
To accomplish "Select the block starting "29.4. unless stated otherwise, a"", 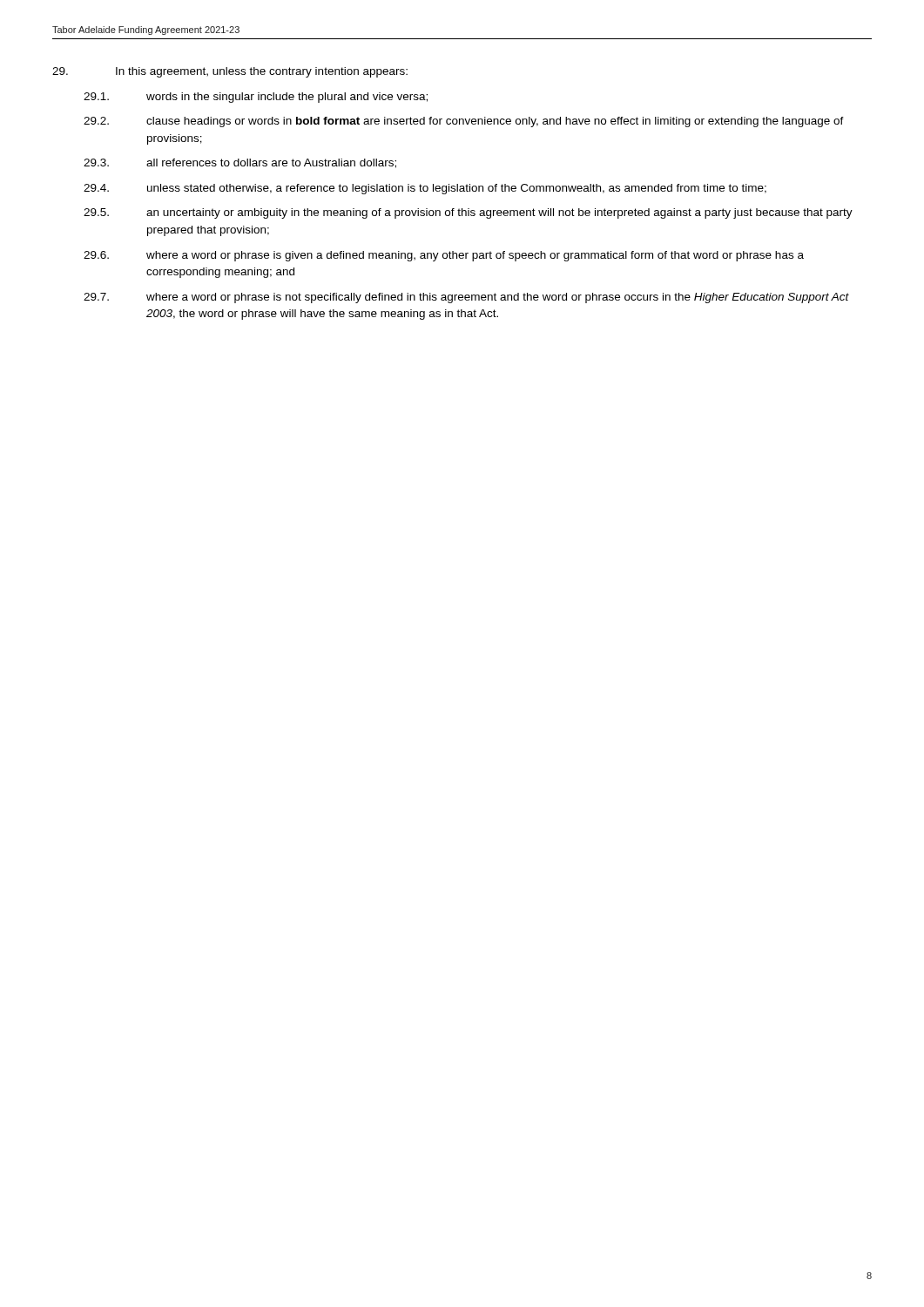I will (478, 188).
